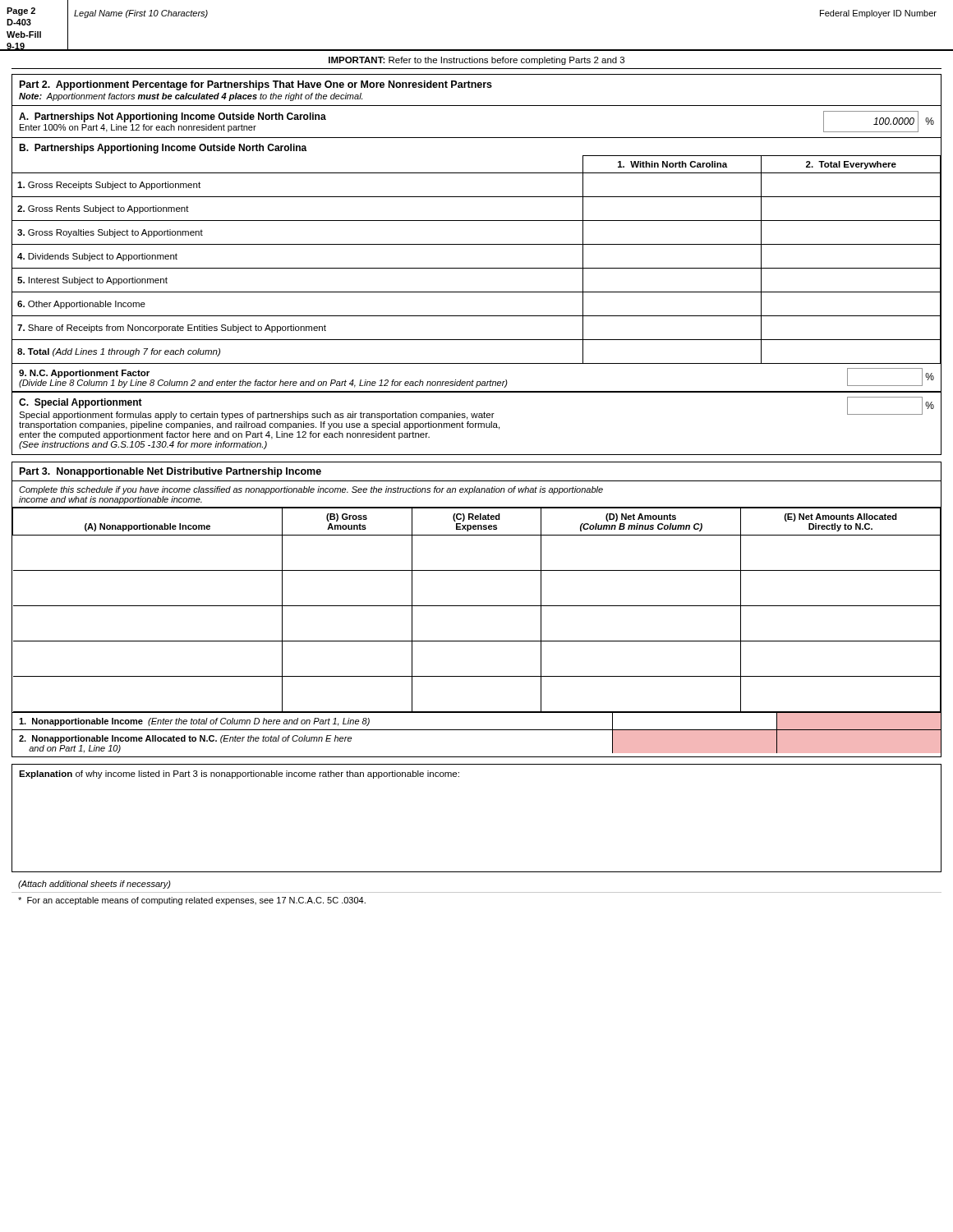Select the footnote that reads "For an acceptable means of computing related"
The width and height of the screenshot is (953, 1232).
point(192,900)
